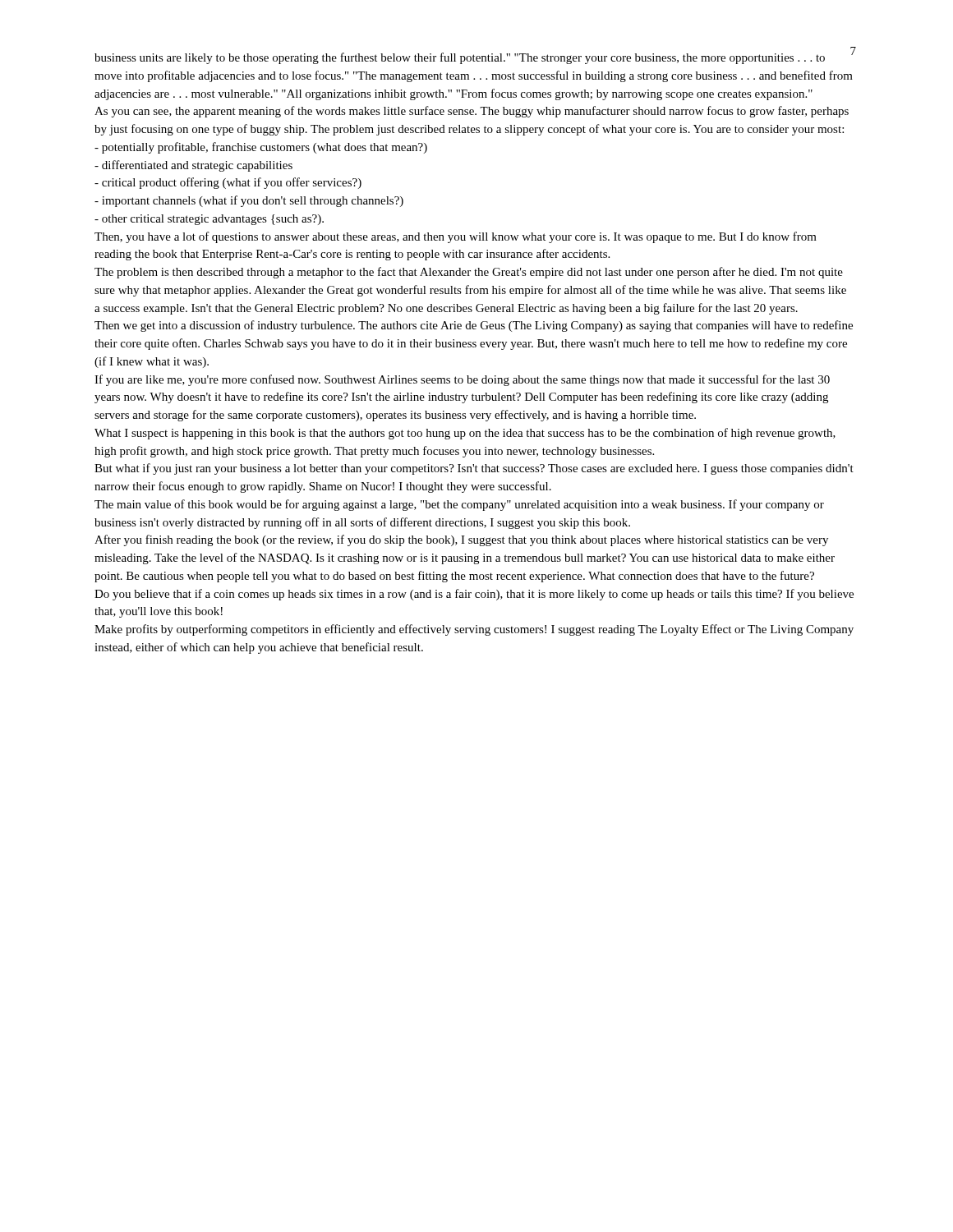Click on the text block containing "Do you believe that if a"
Viewport: 953px width, 1232px height.
coord(474,603)
